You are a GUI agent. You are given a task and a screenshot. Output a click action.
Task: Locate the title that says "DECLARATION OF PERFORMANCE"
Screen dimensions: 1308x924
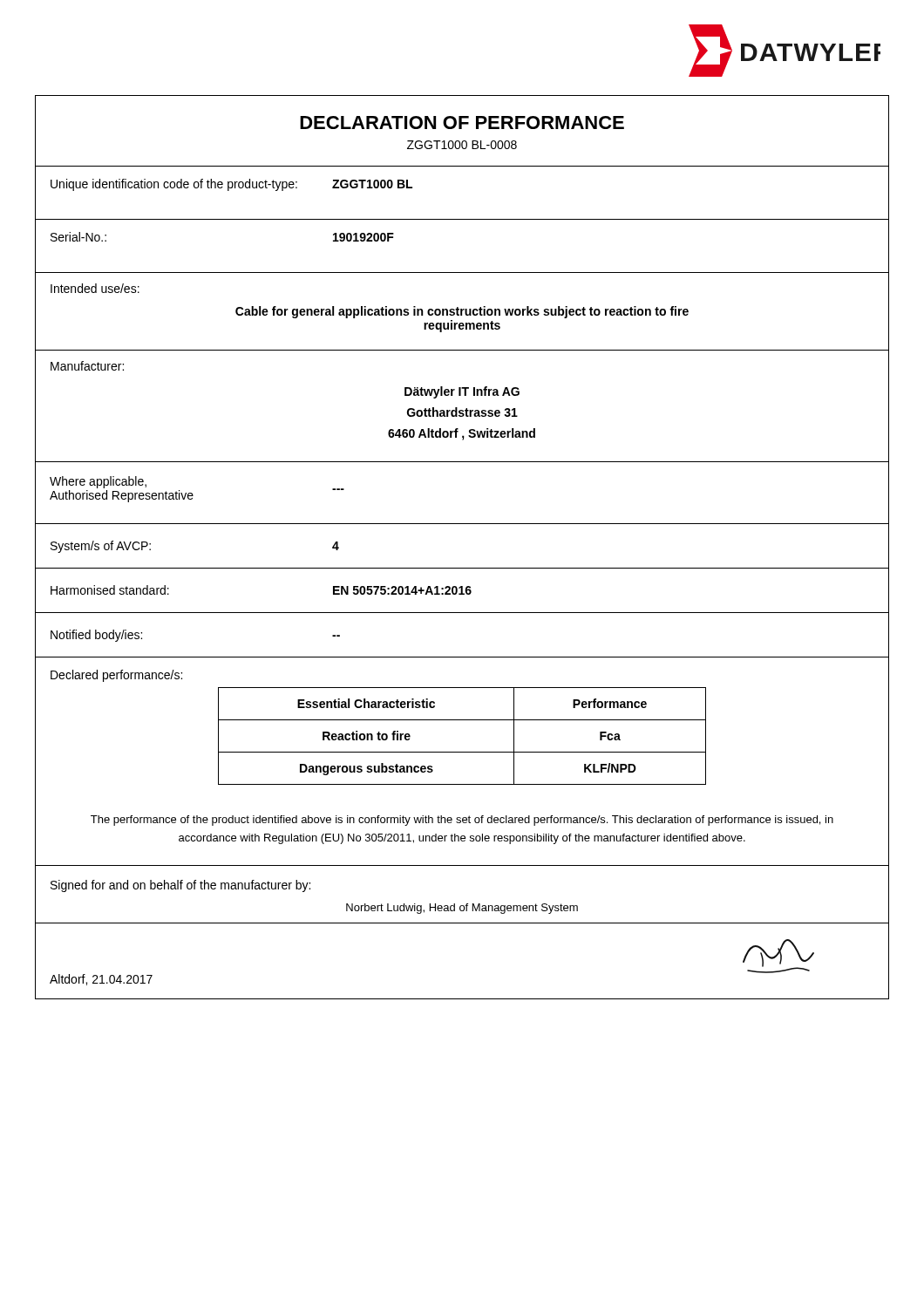(462, 132)
